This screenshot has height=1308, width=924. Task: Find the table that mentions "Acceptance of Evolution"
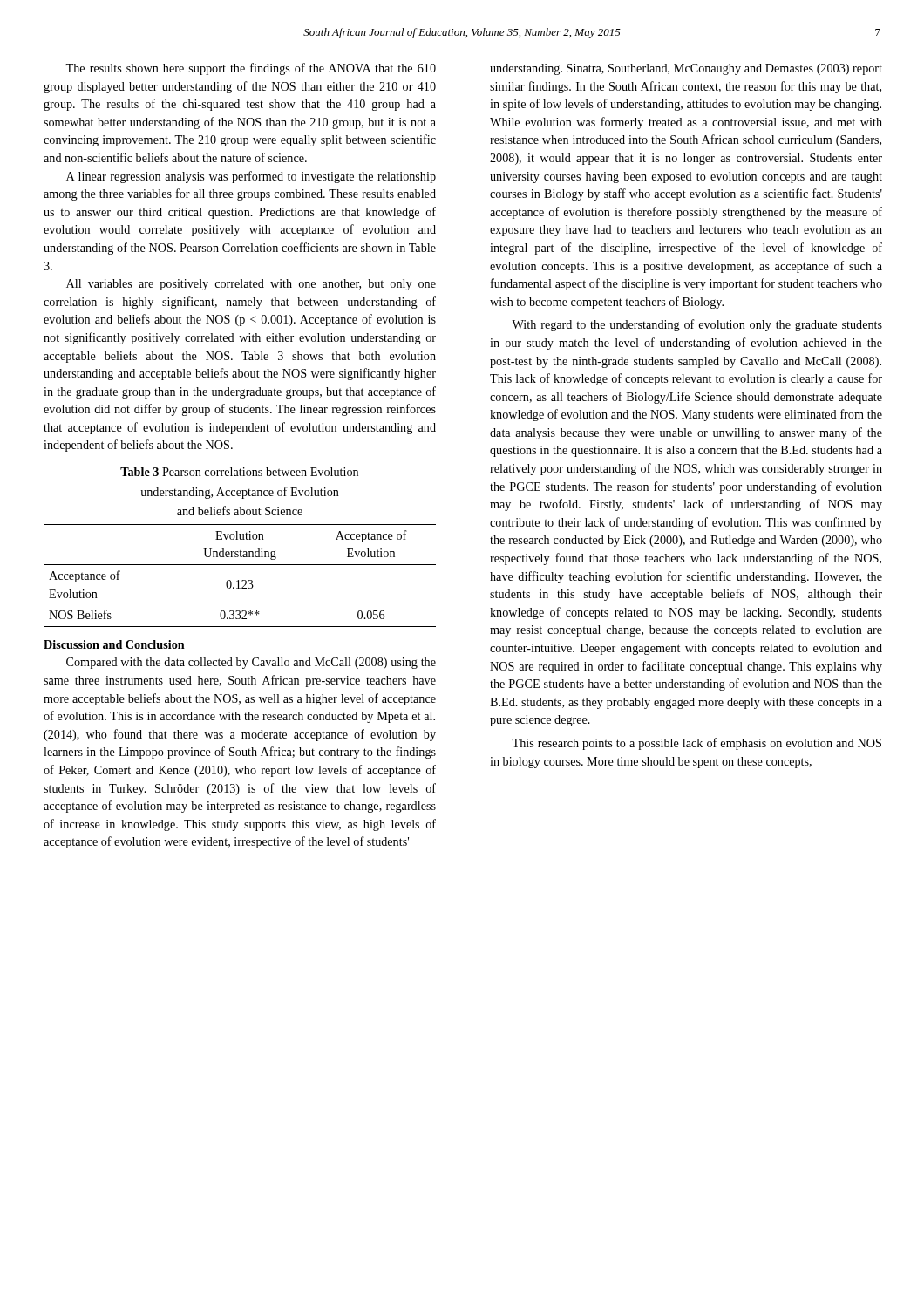240,575
